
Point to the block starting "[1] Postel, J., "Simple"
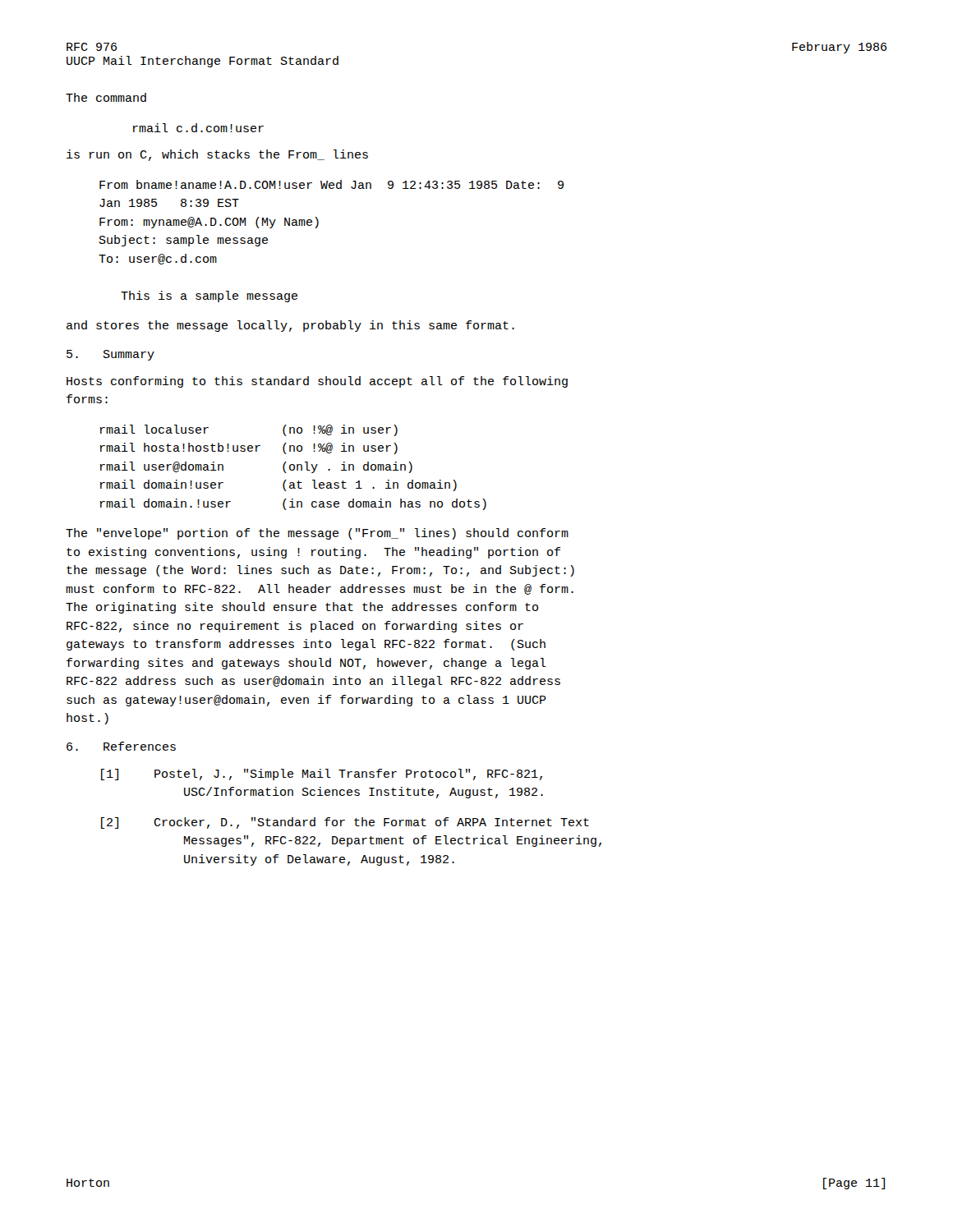(322, 783)
